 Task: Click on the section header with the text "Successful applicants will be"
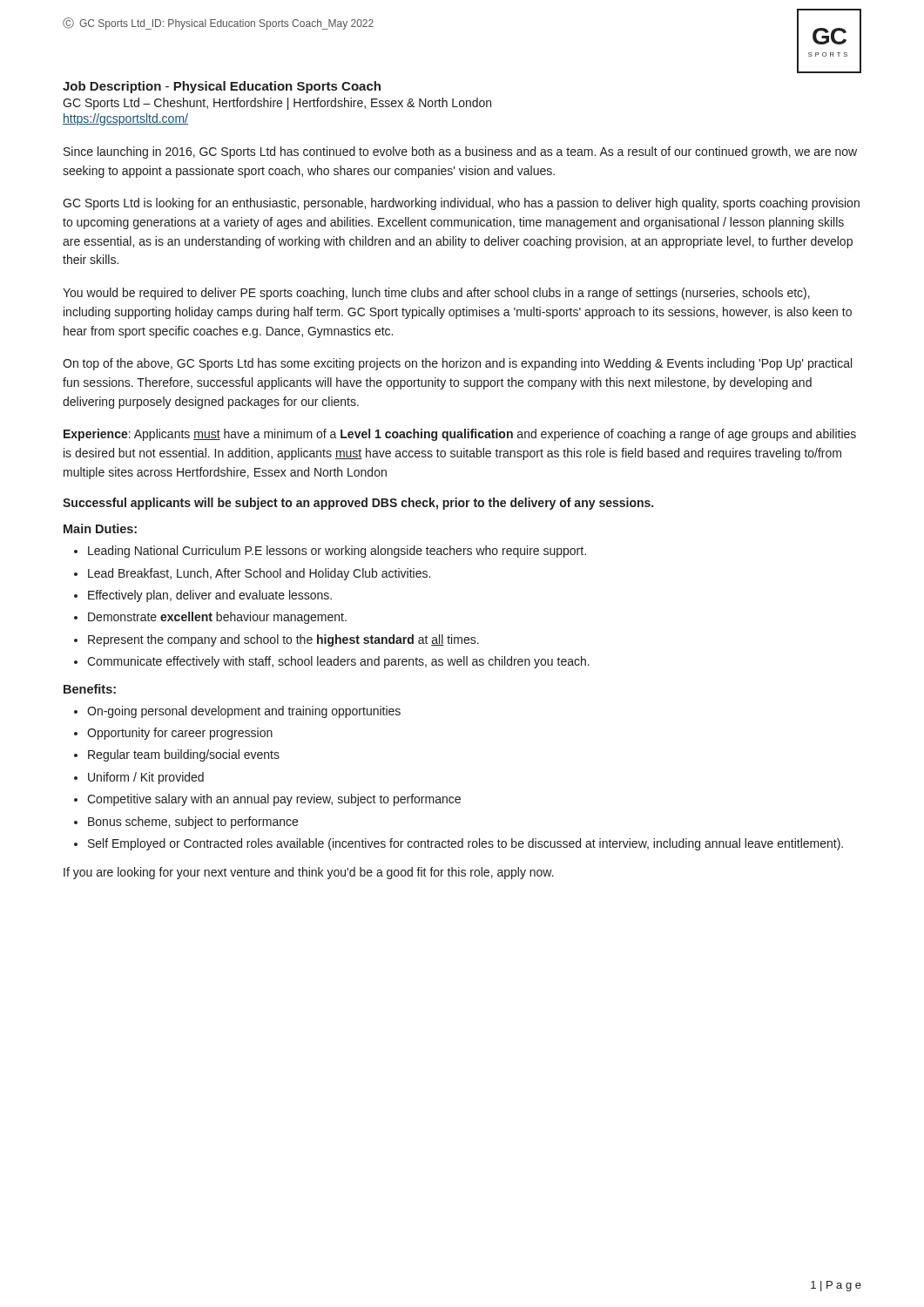pos(358,503)
